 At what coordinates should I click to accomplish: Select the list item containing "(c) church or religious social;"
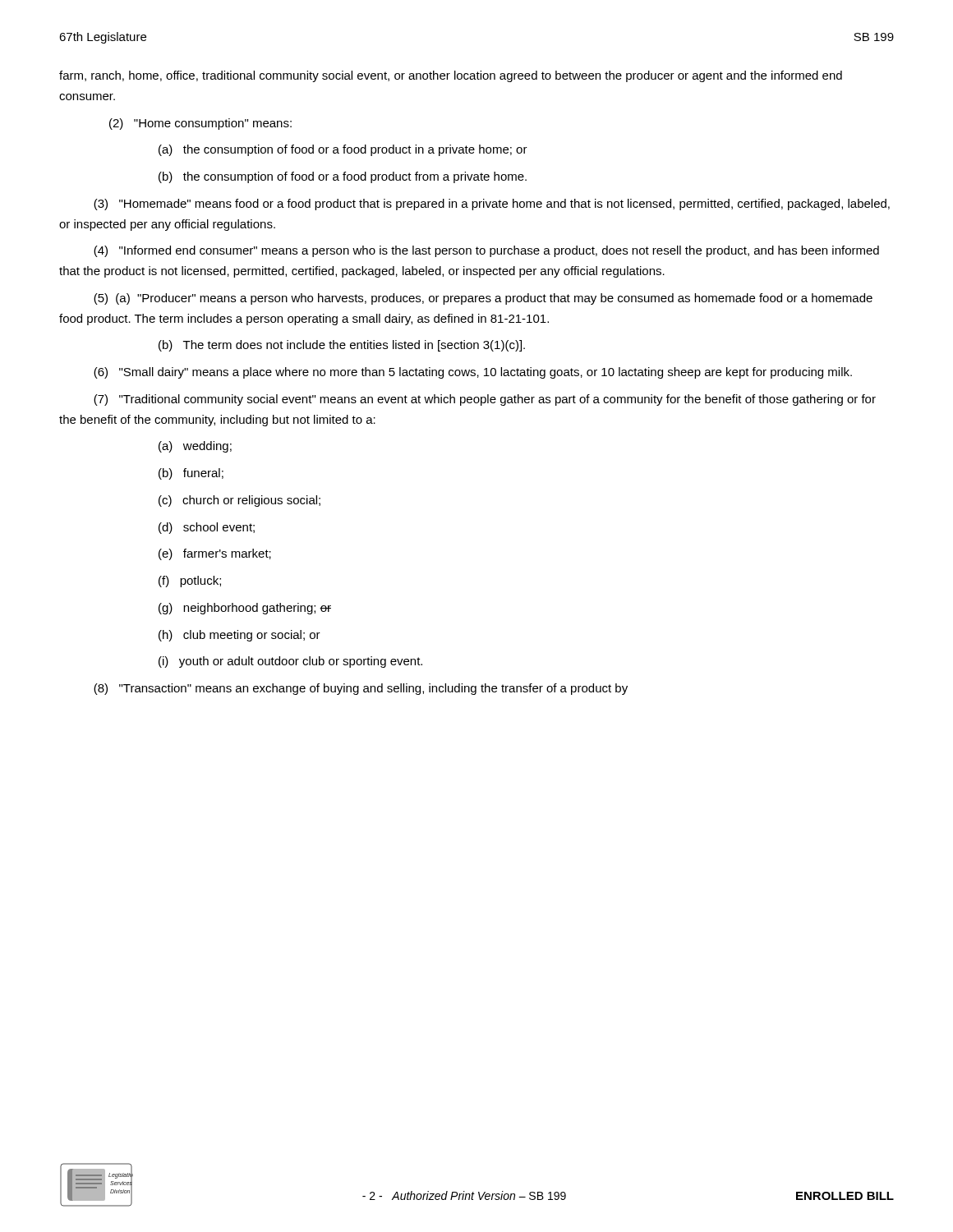tap(240, 500)
